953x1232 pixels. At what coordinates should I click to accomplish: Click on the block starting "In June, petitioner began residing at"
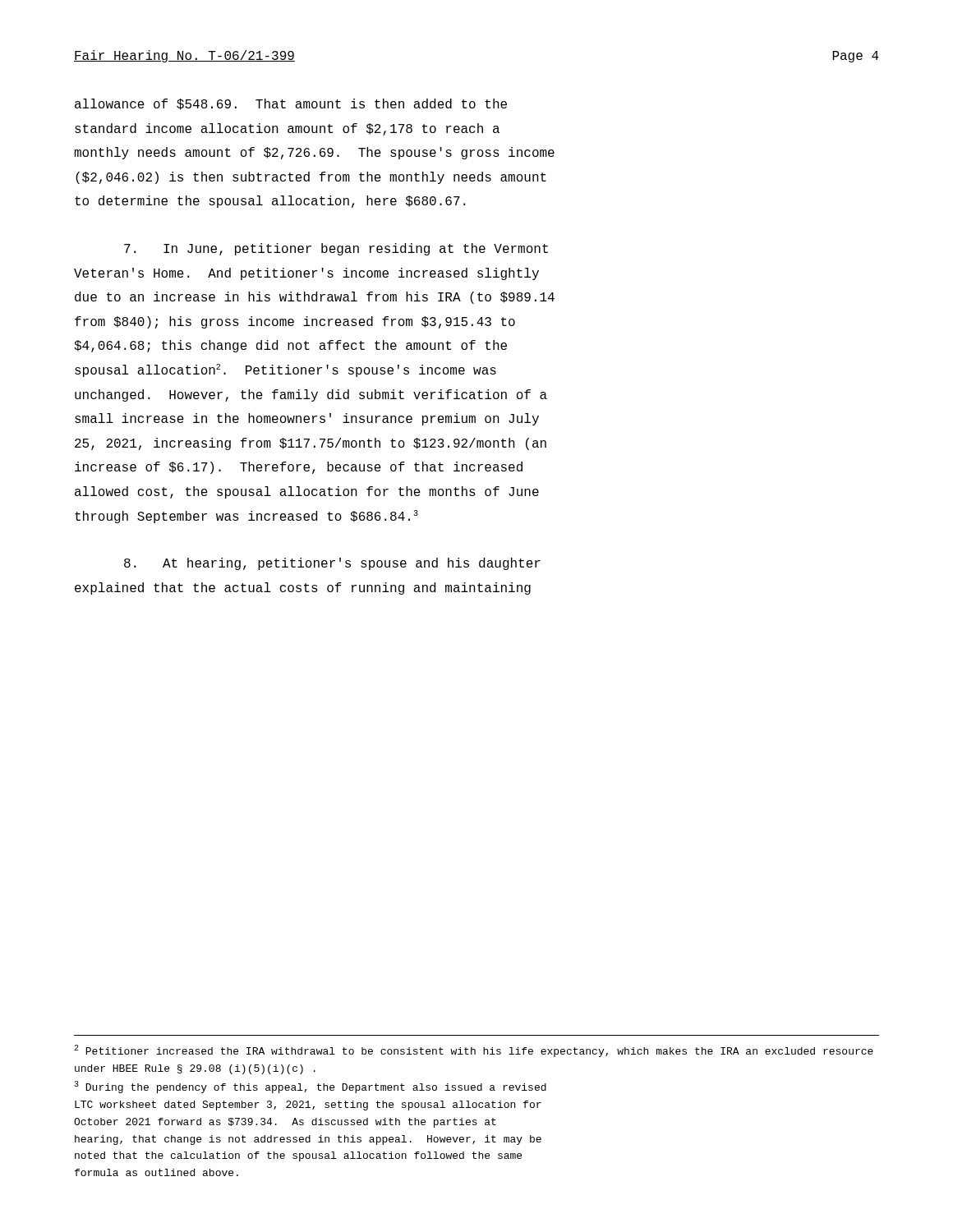coord(315,383)
